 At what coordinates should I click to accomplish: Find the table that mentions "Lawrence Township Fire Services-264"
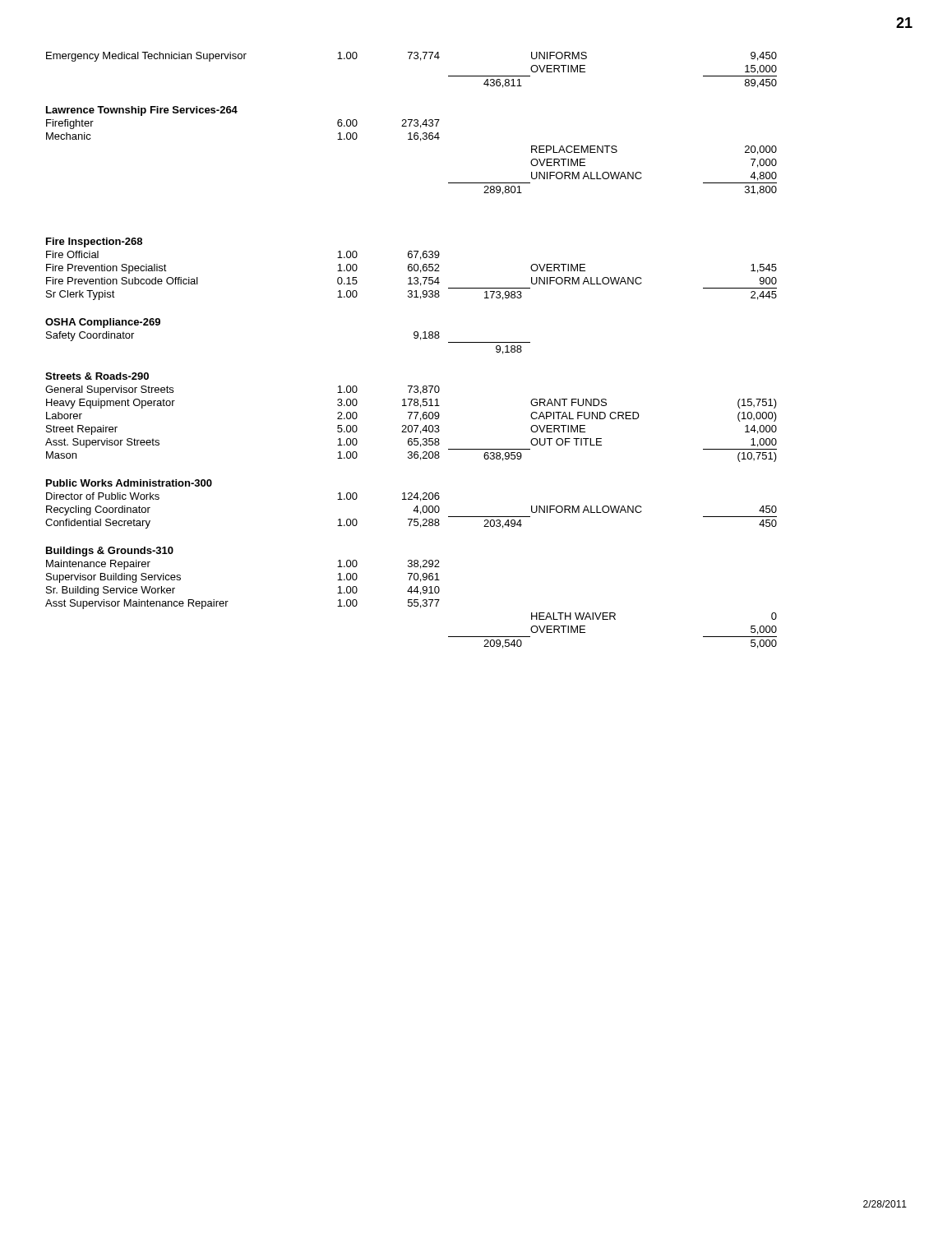click(476, 150)
